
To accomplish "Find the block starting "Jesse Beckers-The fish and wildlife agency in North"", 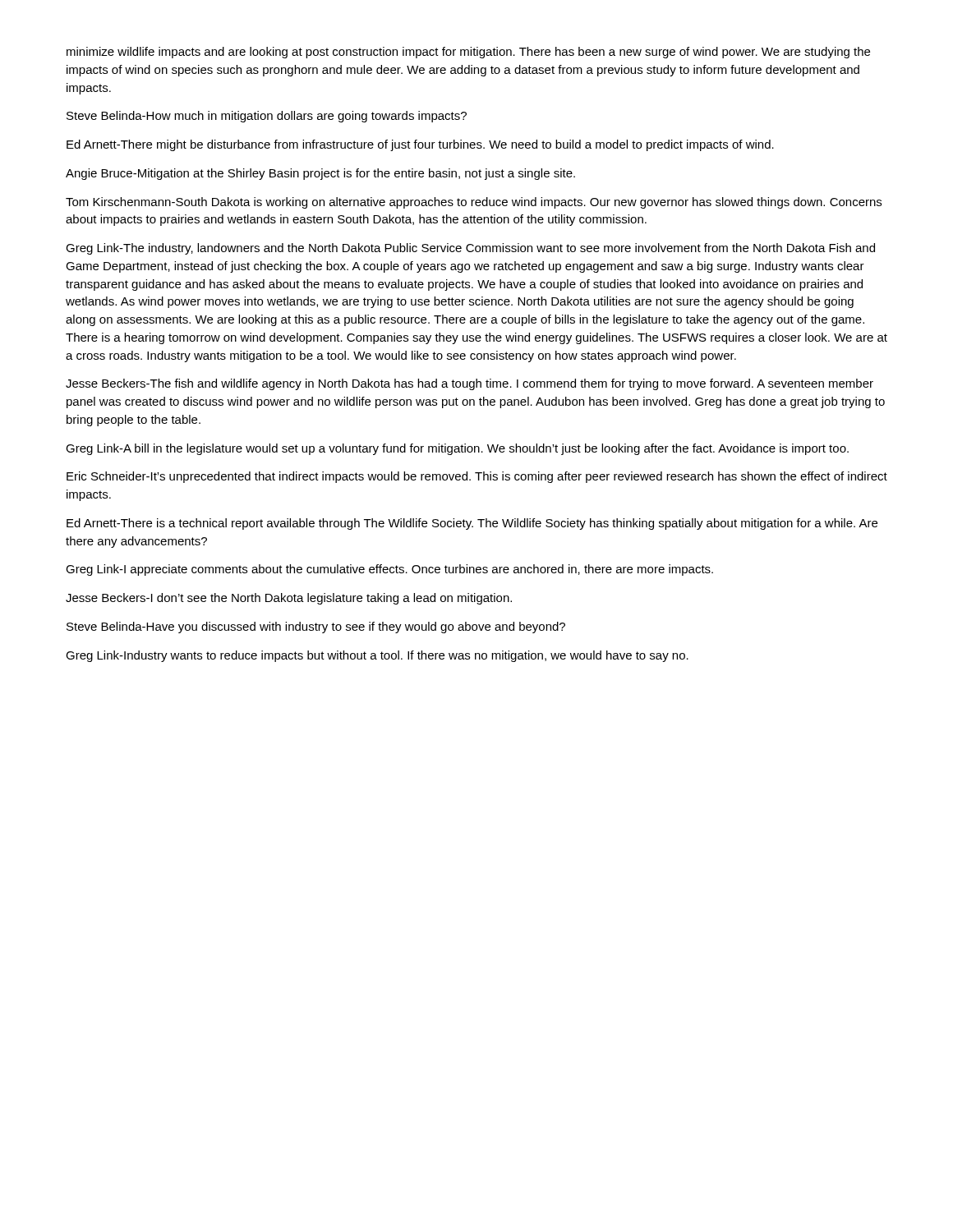I will [x=475, y=401].
